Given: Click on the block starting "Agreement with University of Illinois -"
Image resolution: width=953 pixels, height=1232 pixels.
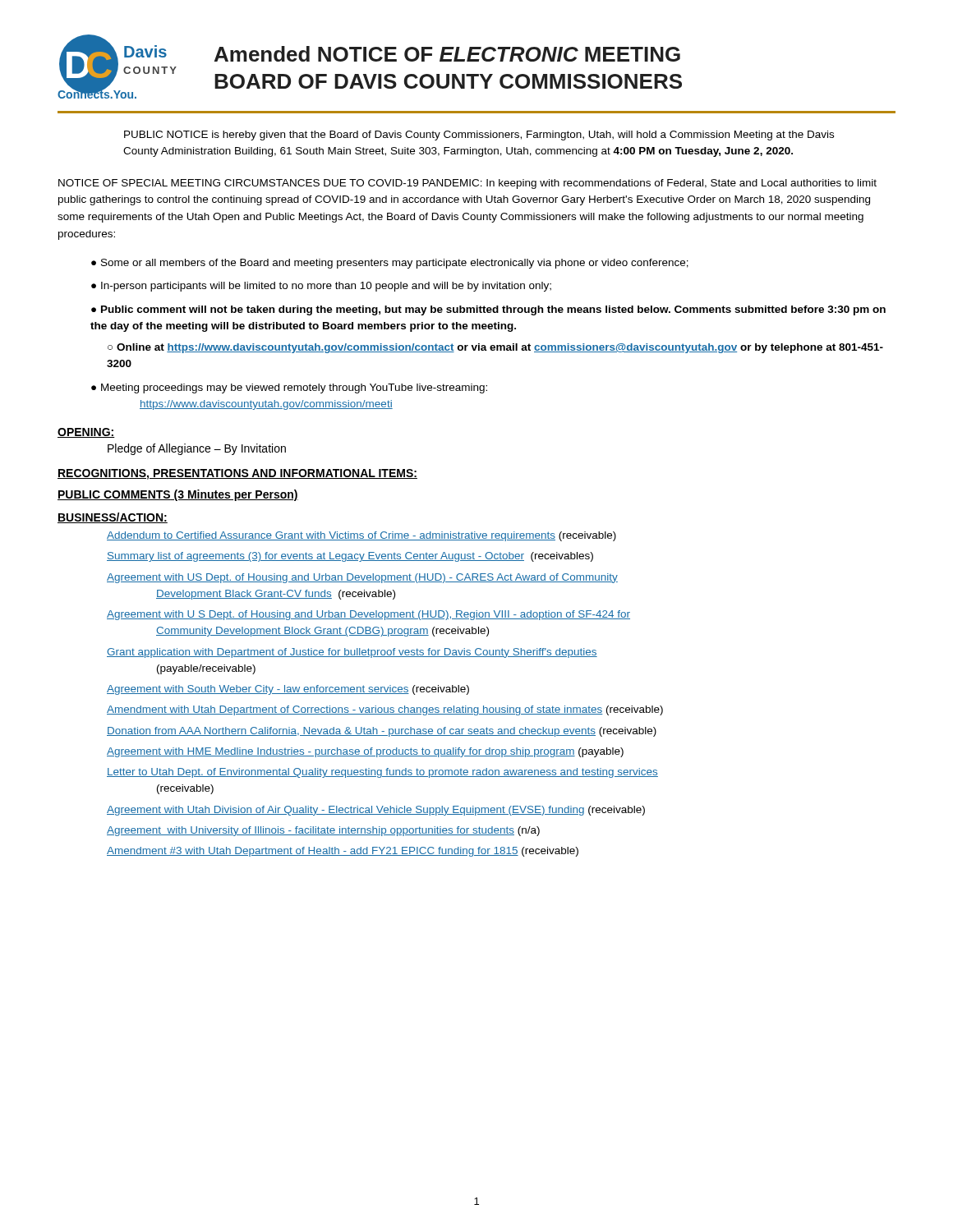Looking at the screenshot, I should (x=323, y=830).
